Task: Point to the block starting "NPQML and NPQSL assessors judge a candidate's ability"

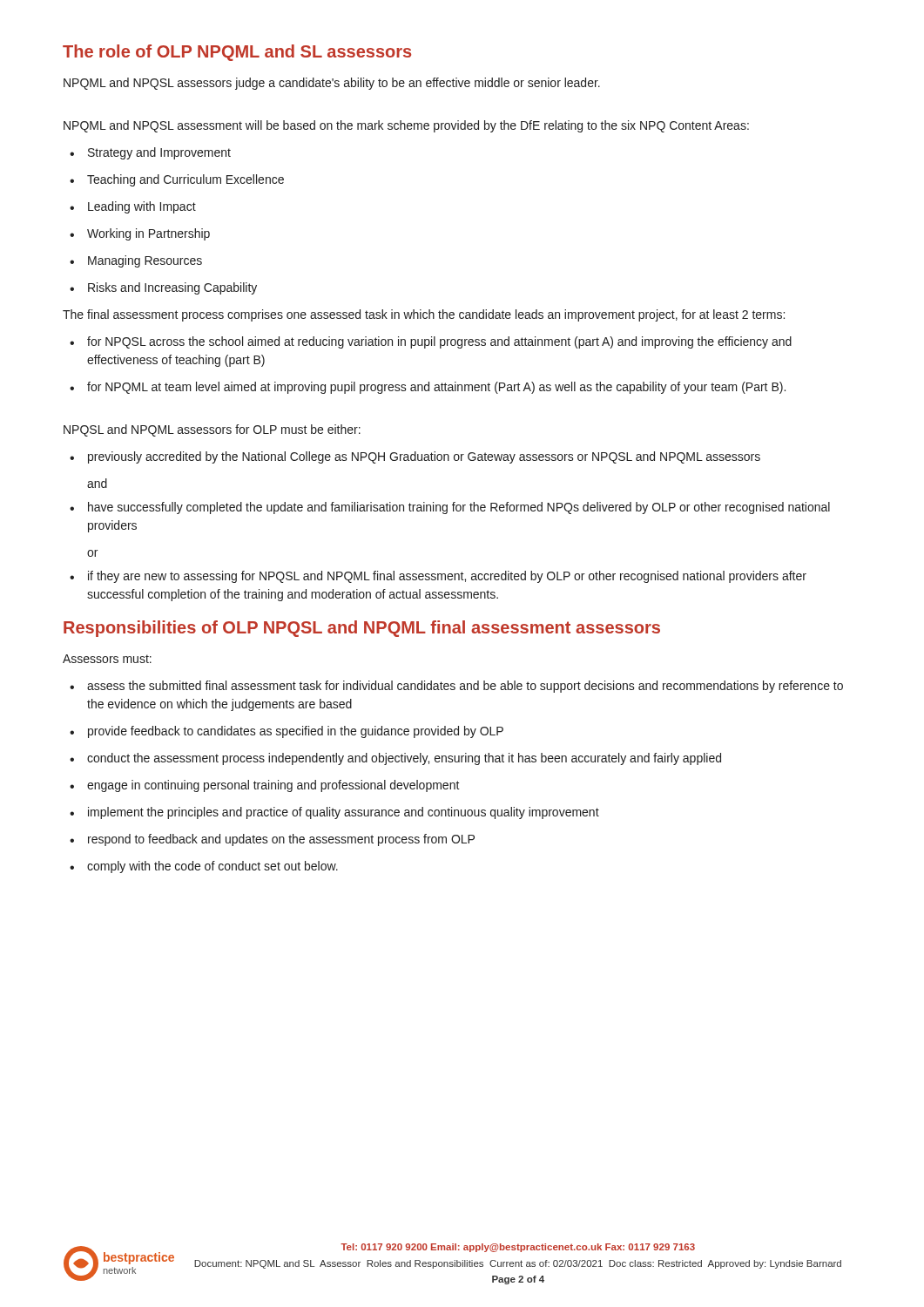Action: pyautogui.click(x=462, y=83)
